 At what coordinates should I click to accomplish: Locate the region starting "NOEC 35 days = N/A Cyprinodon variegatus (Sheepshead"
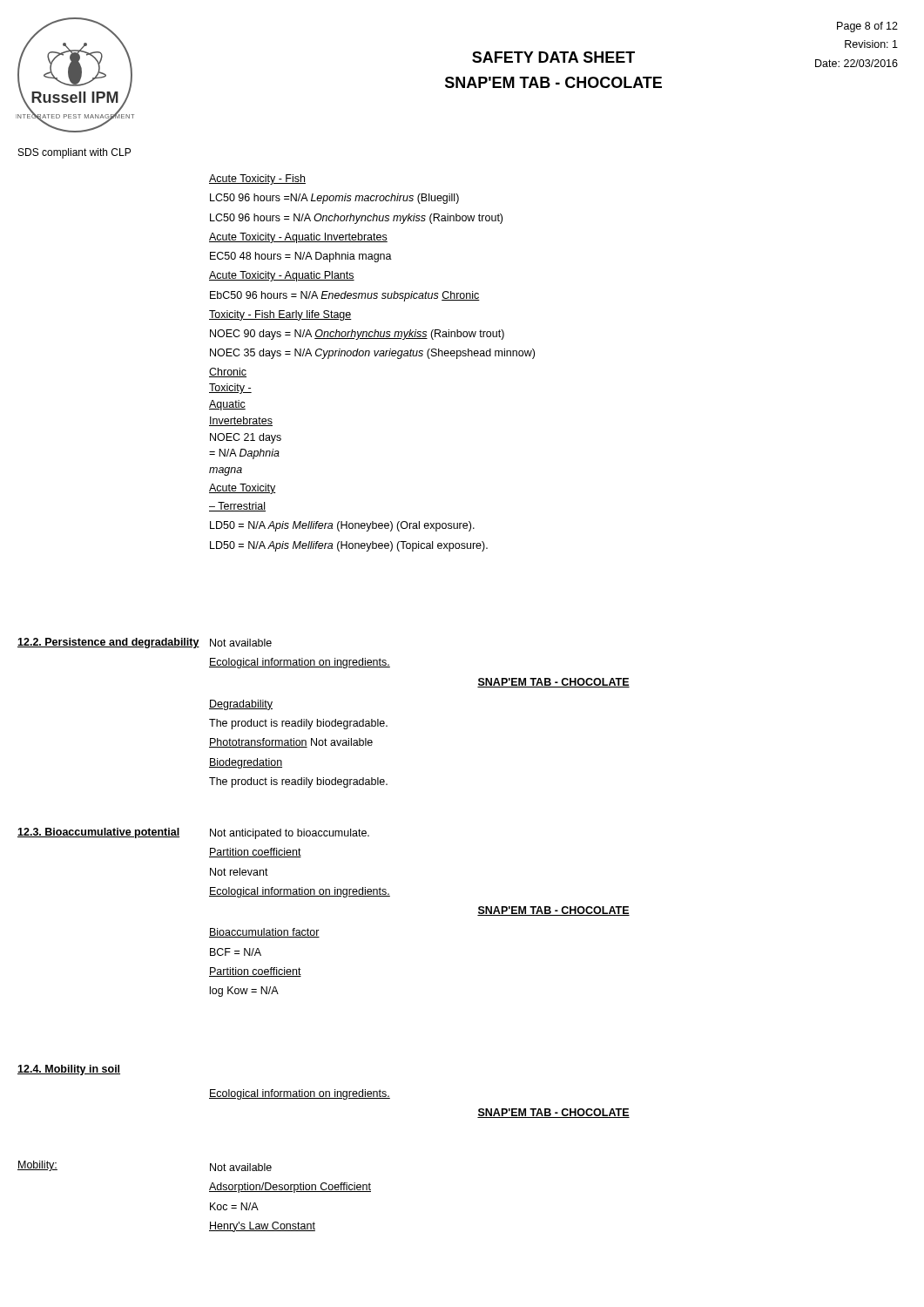click(372, 353)
